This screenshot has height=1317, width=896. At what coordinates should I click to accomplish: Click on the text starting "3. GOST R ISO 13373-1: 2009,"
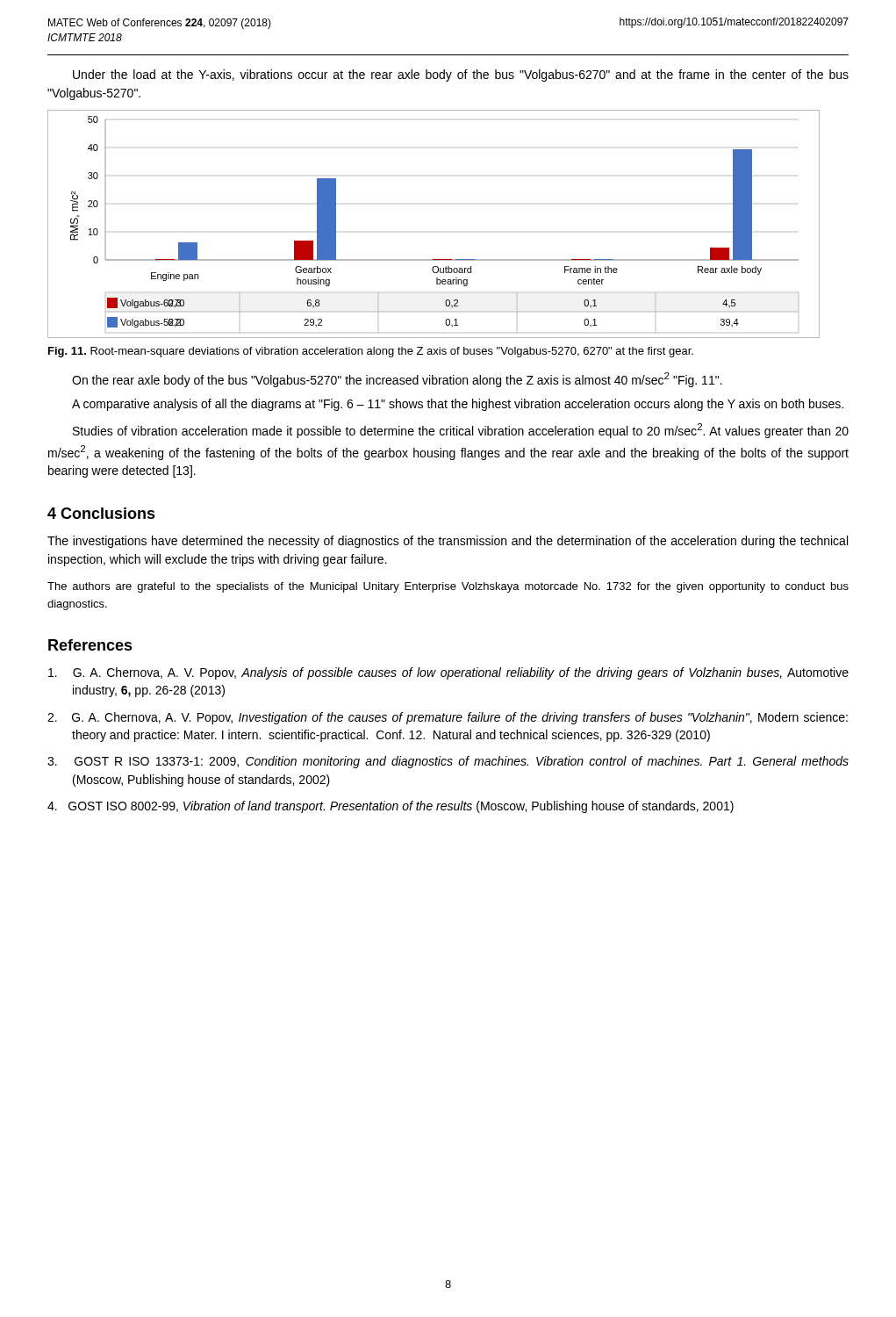coord(448,770)
